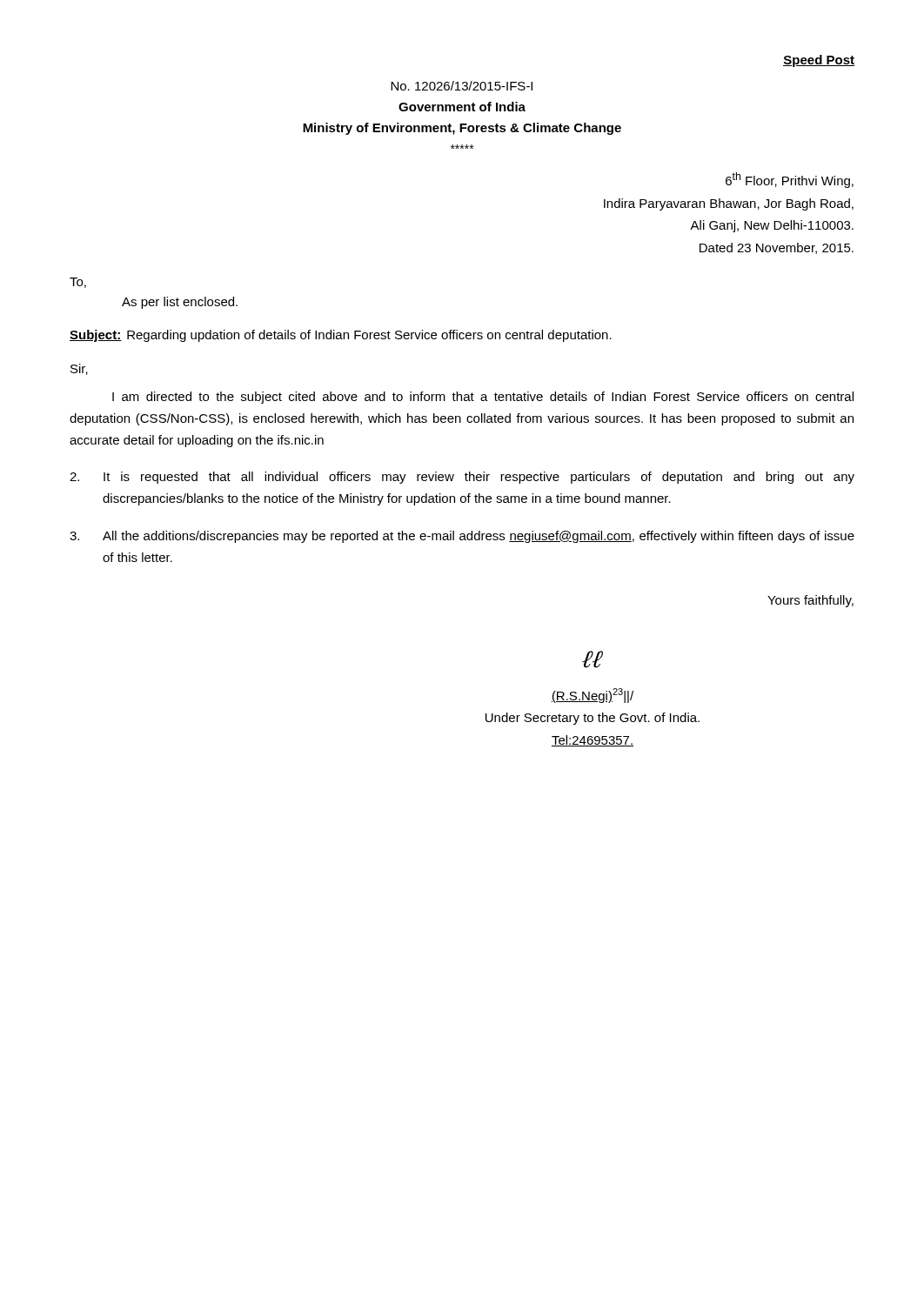Navigate to the passage starting "ℓℓ (R.S.Negi)23||/ Under Secretary to"

coord(593,693)
